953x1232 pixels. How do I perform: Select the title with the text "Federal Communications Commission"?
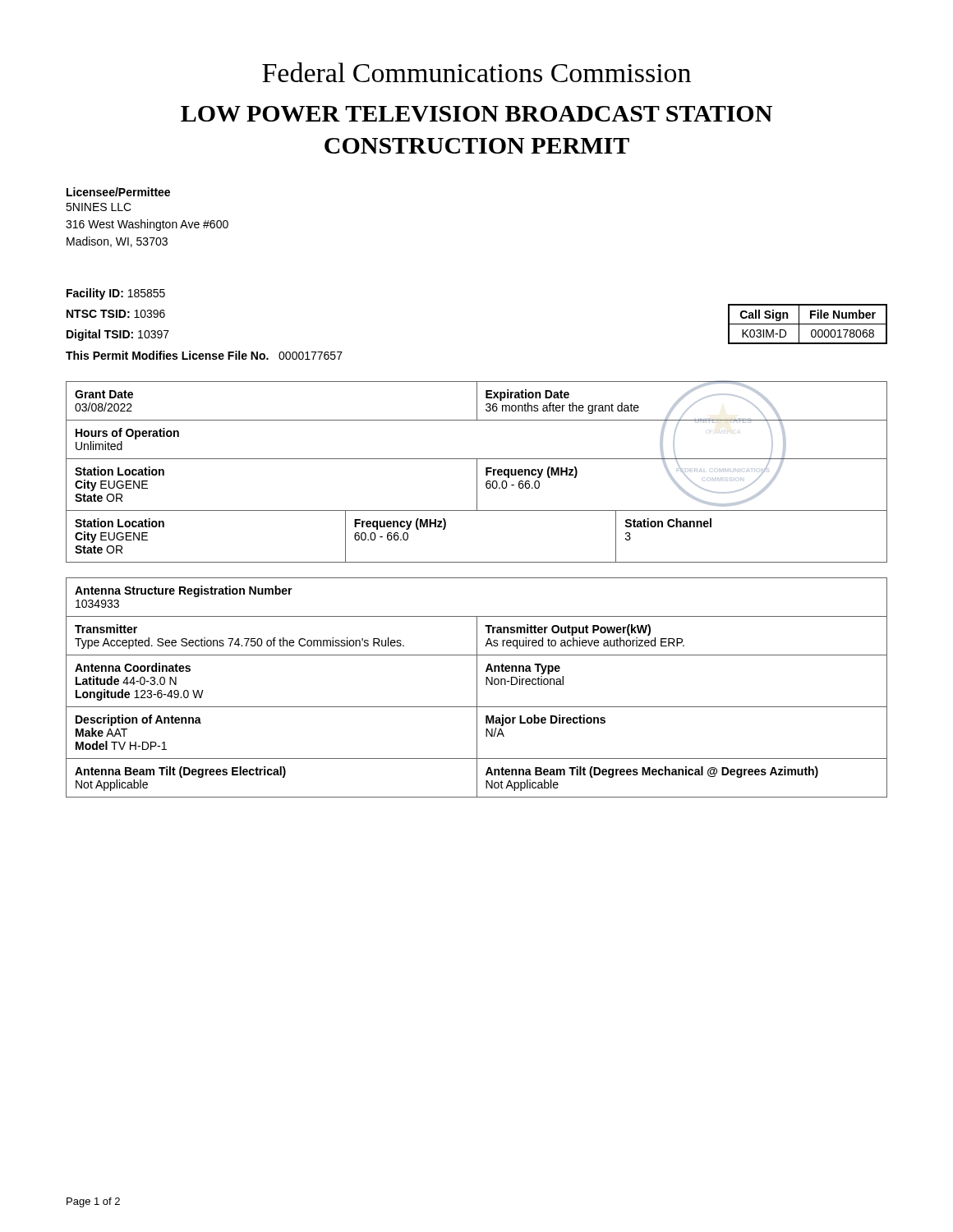pyautogui.click(x=476, y=73)
